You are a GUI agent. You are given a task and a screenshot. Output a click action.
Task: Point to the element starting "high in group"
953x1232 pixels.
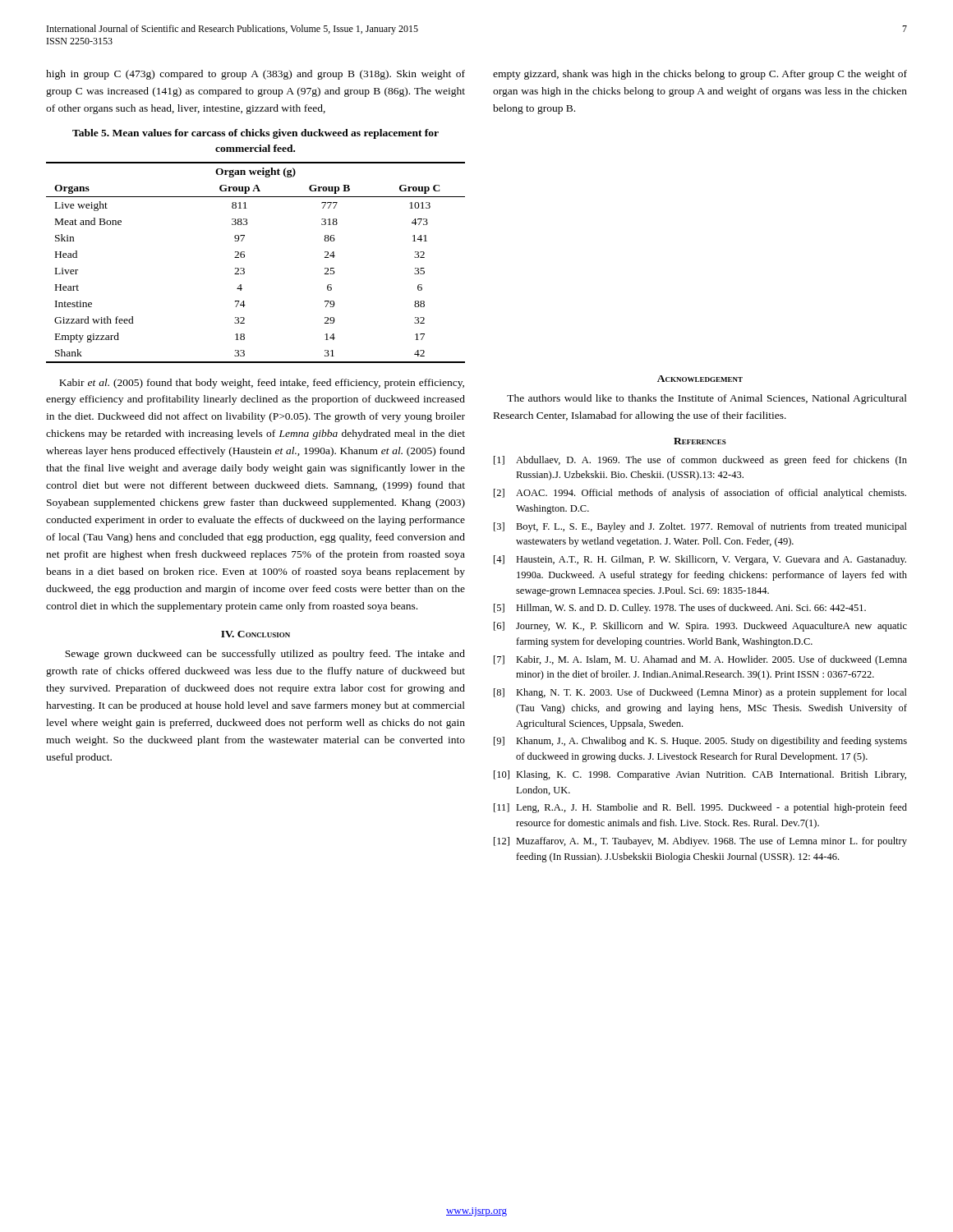pyautogui.click(x=255, y=91)
